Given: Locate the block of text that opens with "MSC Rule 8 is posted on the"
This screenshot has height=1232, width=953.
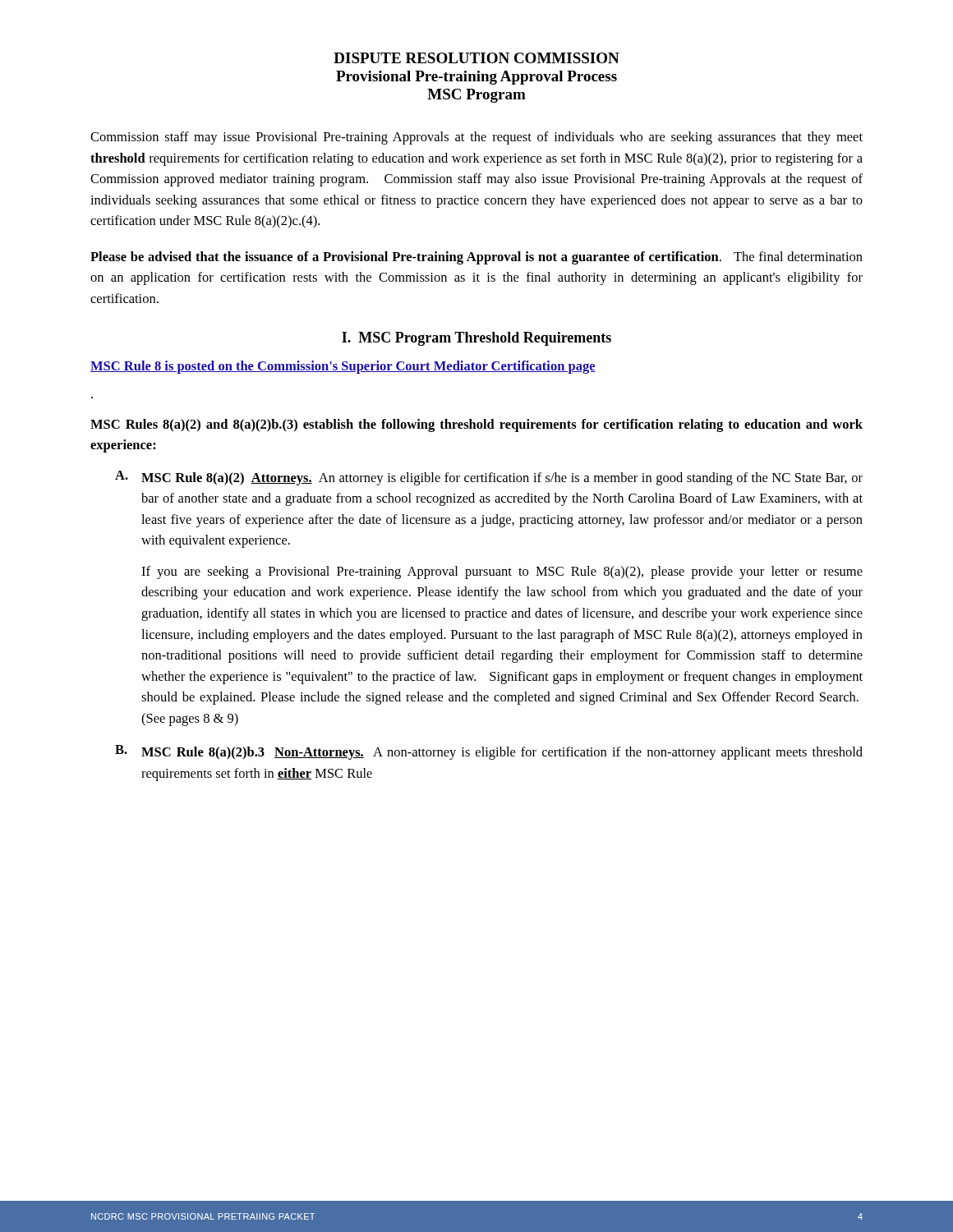Looking at the screenshot, I should tap(476, 379).
